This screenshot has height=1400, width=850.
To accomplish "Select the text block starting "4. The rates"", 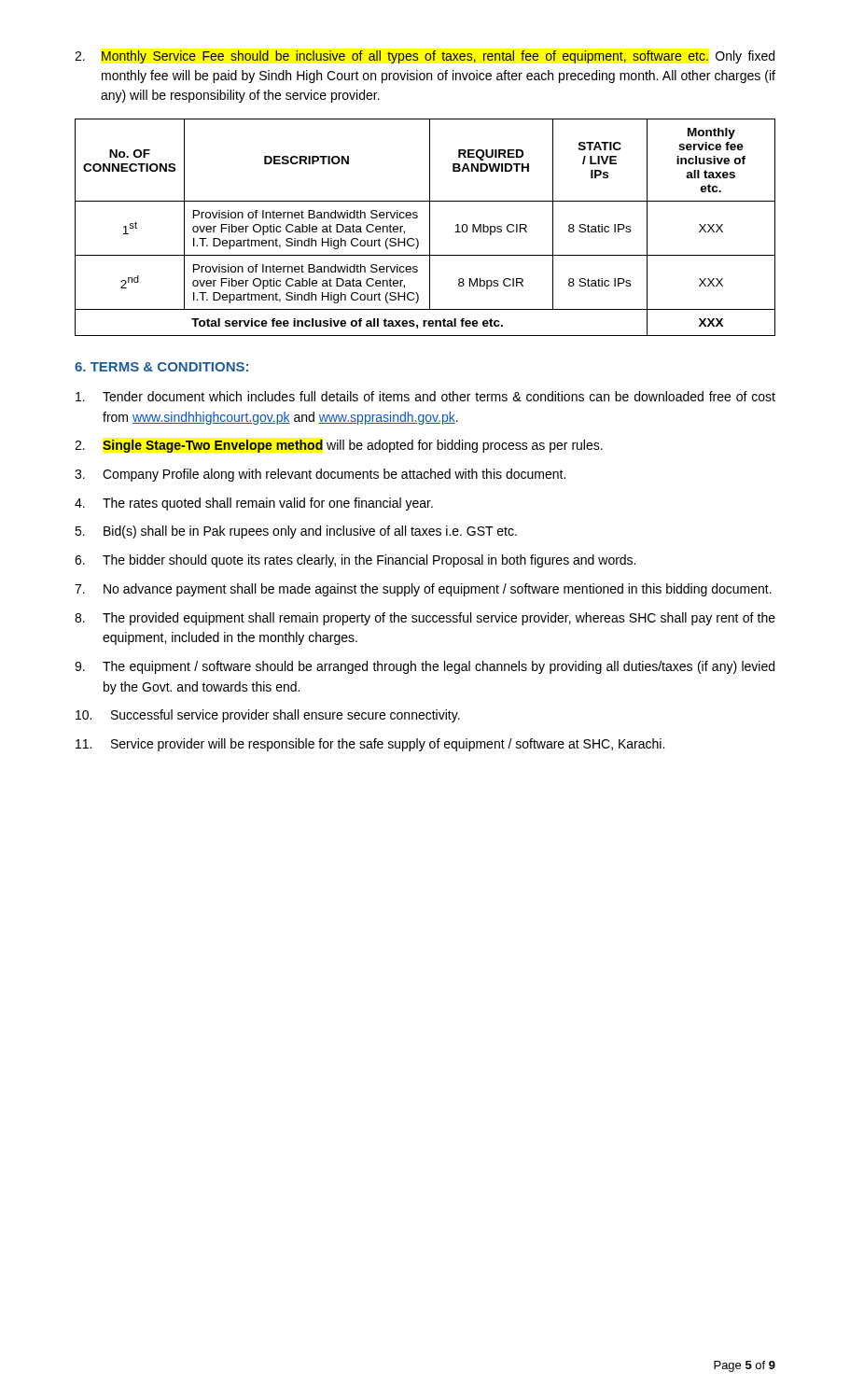I will [425, 504].
